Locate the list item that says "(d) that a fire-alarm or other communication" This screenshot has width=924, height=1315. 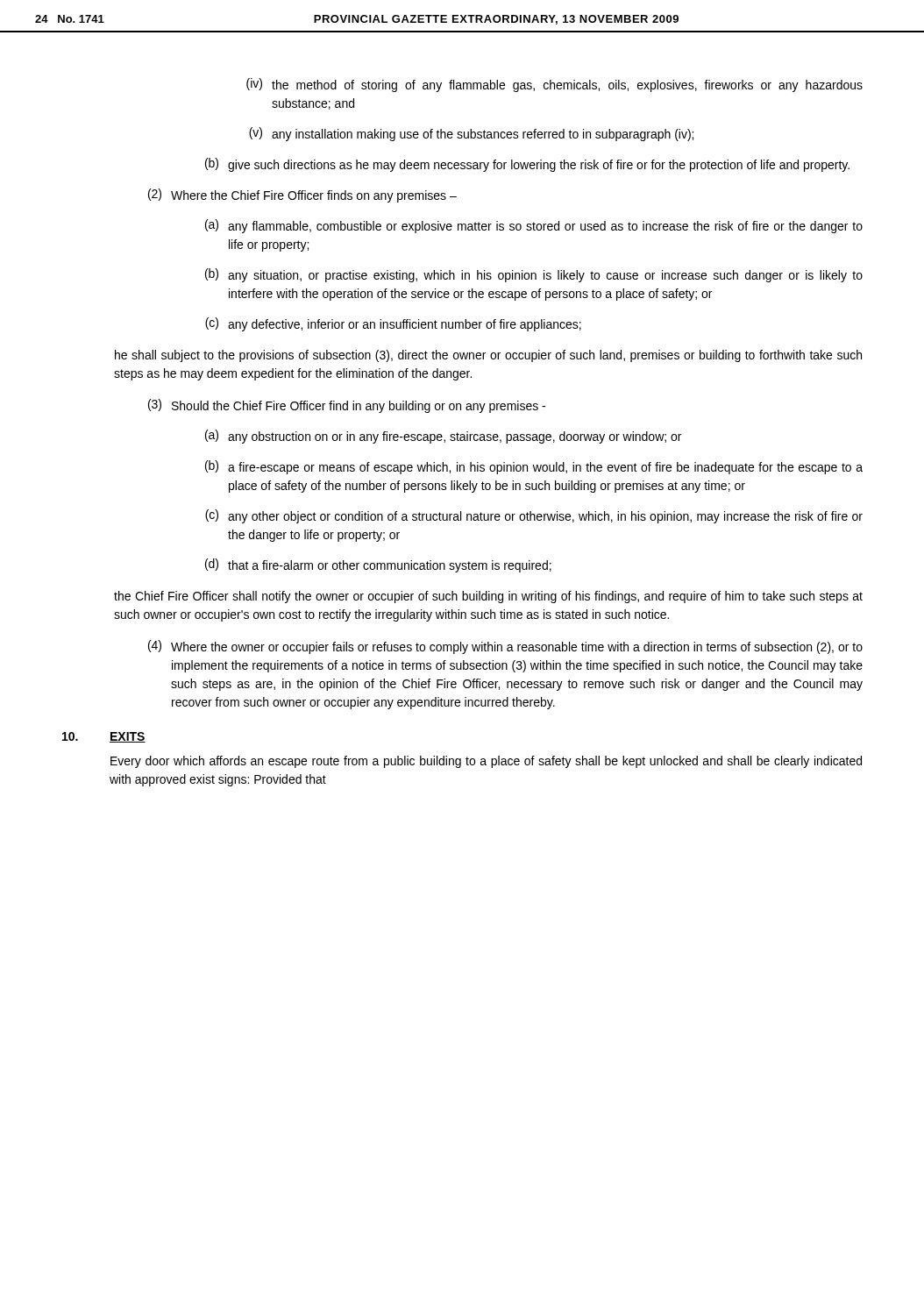(x=515, y=566)
